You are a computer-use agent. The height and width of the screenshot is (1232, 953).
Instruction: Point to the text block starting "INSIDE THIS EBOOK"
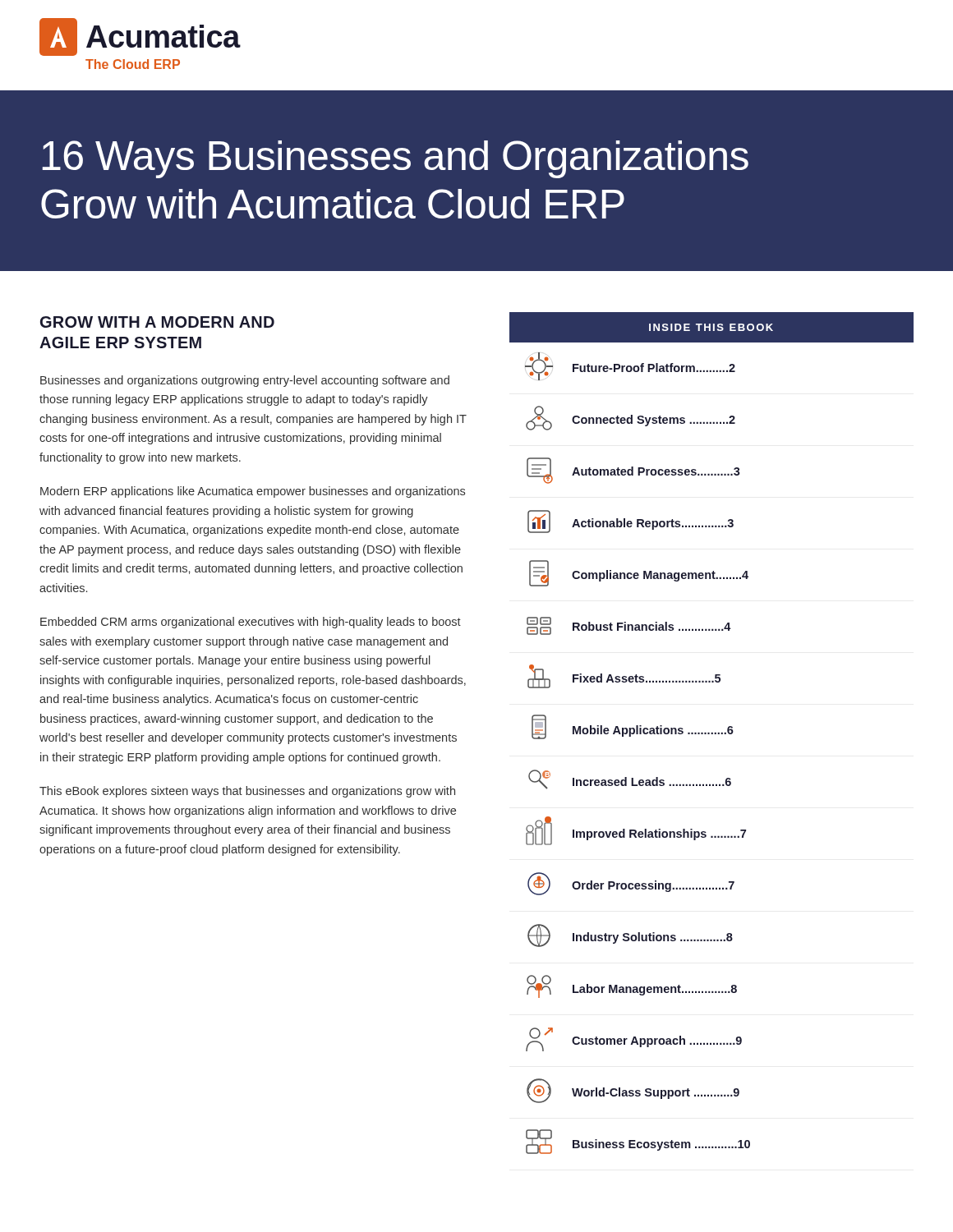point(711,327)
